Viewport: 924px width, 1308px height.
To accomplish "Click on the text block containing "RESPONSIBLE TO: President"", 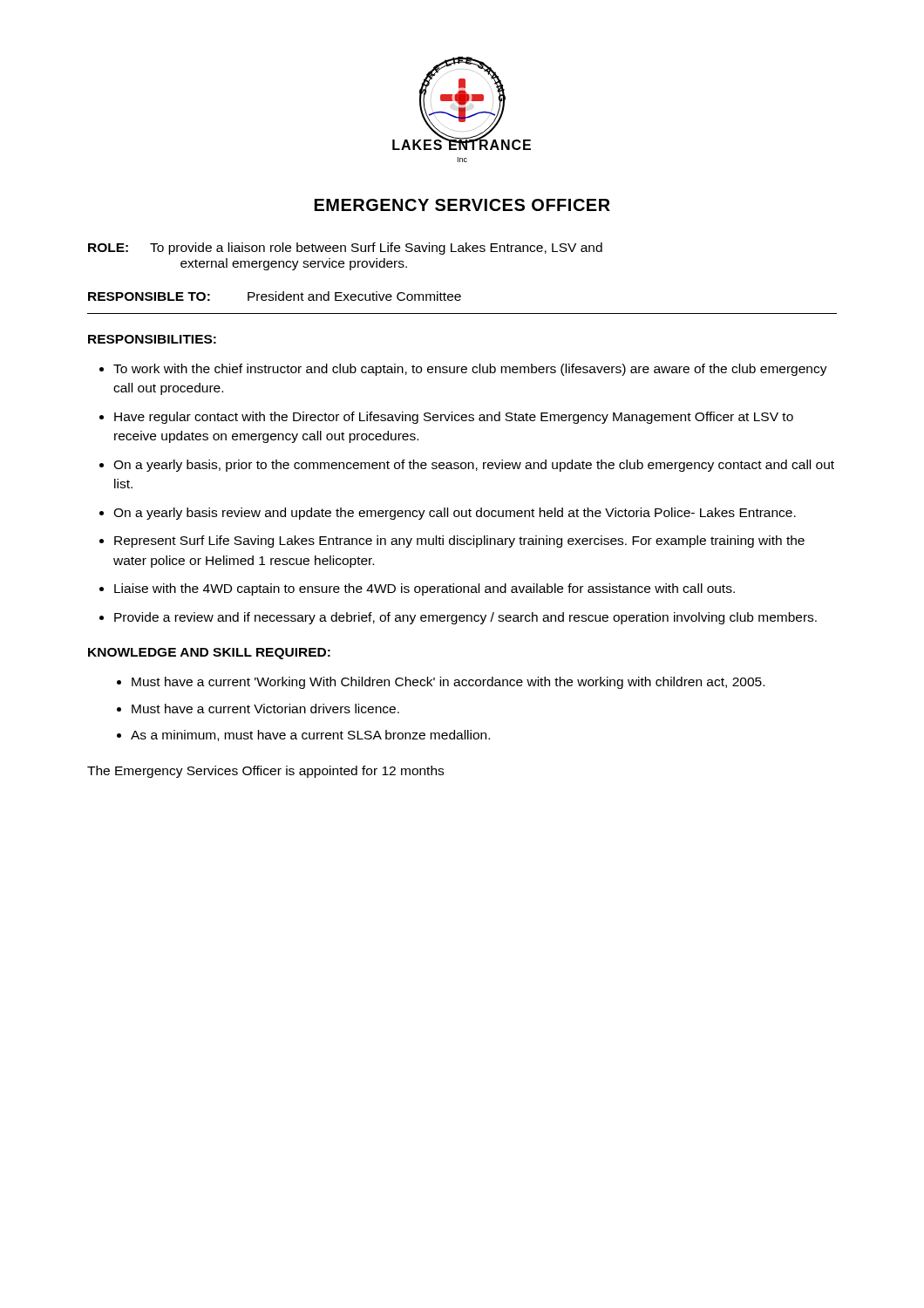I will point(274,297).
